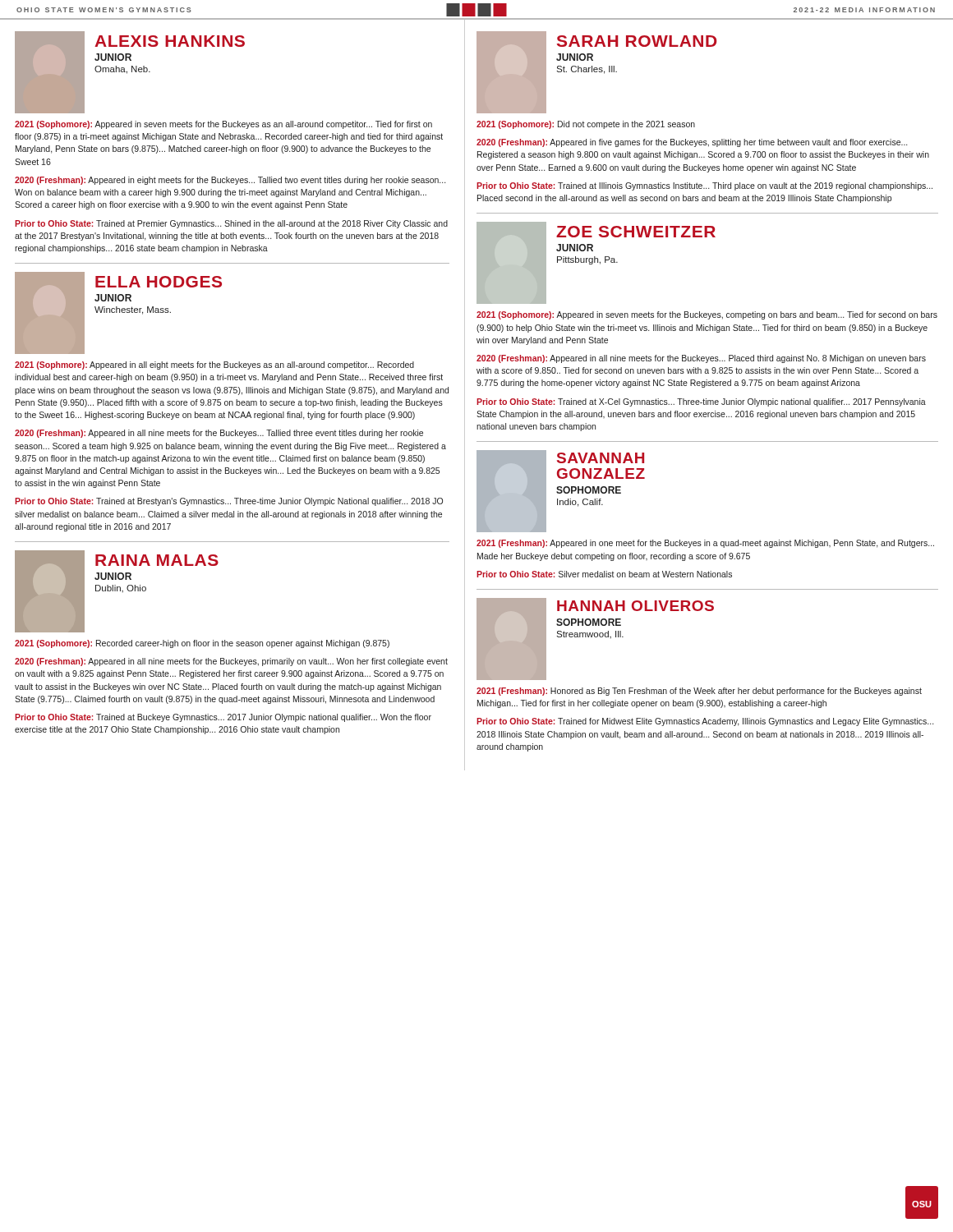953x1232 pixels.
Task: Click on the text block with the text "2021 (Sophomore): Did not"
Action: pyautogui.click(x=586, y=124)
